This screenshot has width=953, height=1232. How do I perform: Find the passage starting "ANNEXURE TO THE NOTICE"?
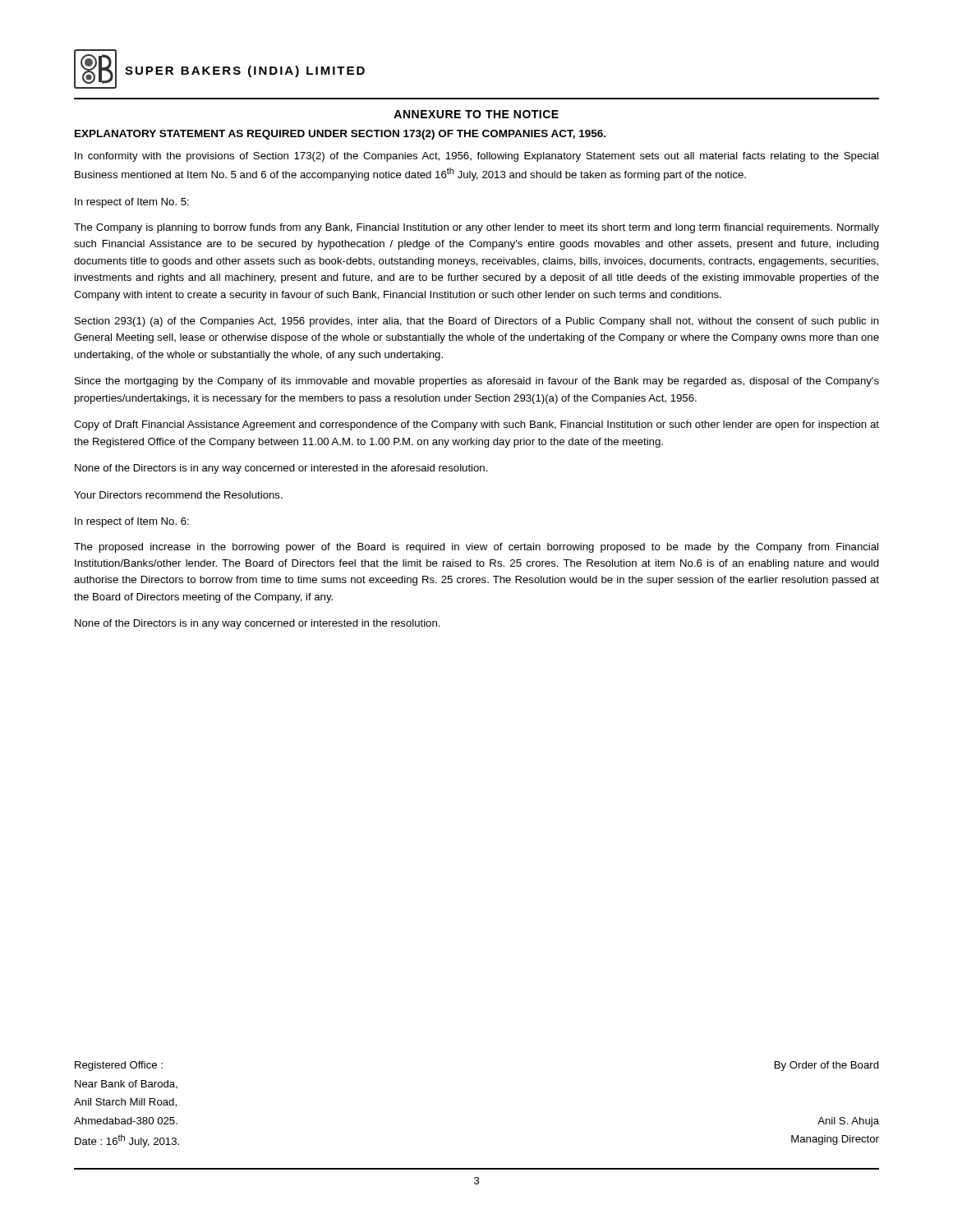point(476,114)
